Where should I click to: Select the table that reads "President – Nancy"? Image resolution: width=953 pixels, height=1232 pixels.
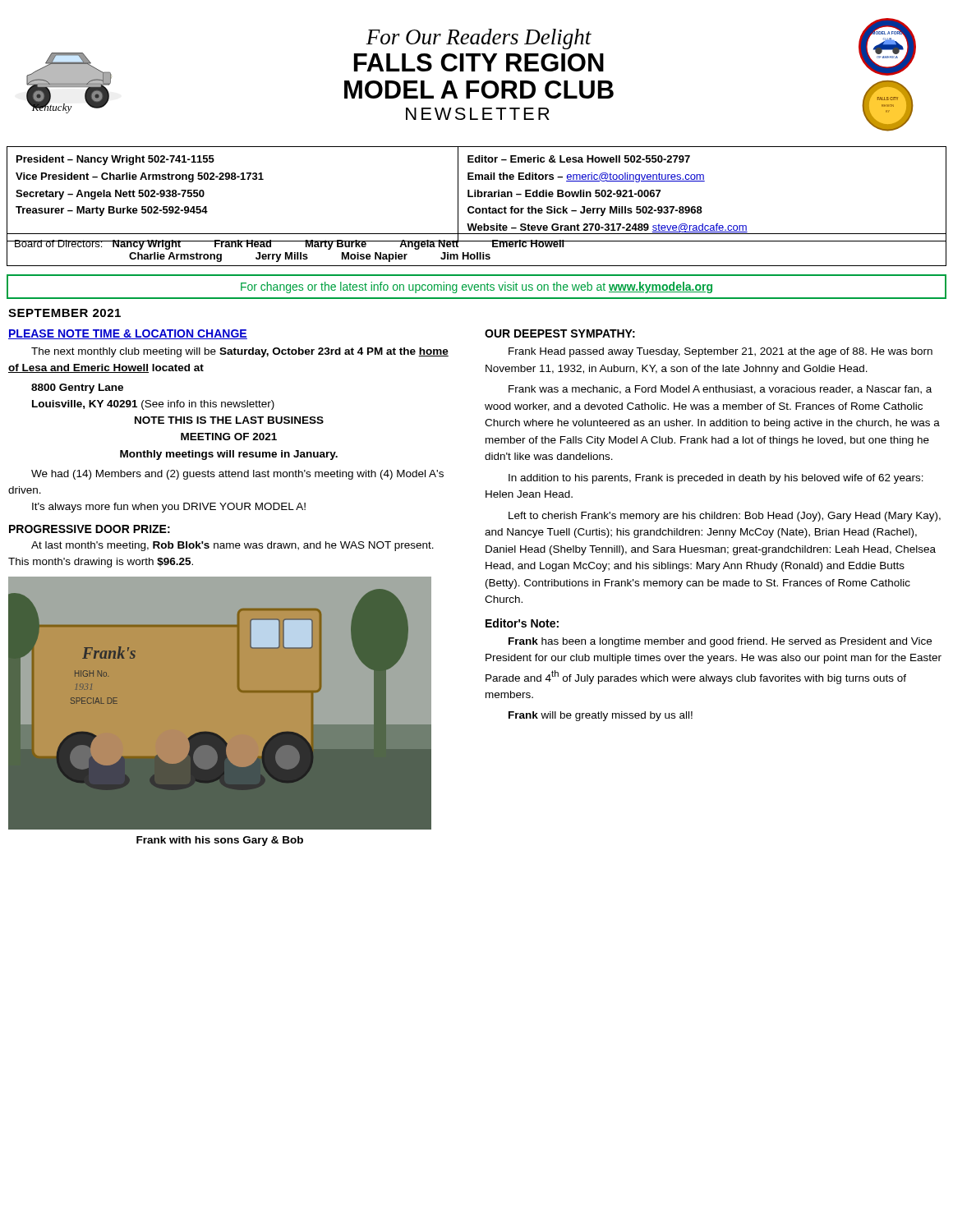coord(476,194)
